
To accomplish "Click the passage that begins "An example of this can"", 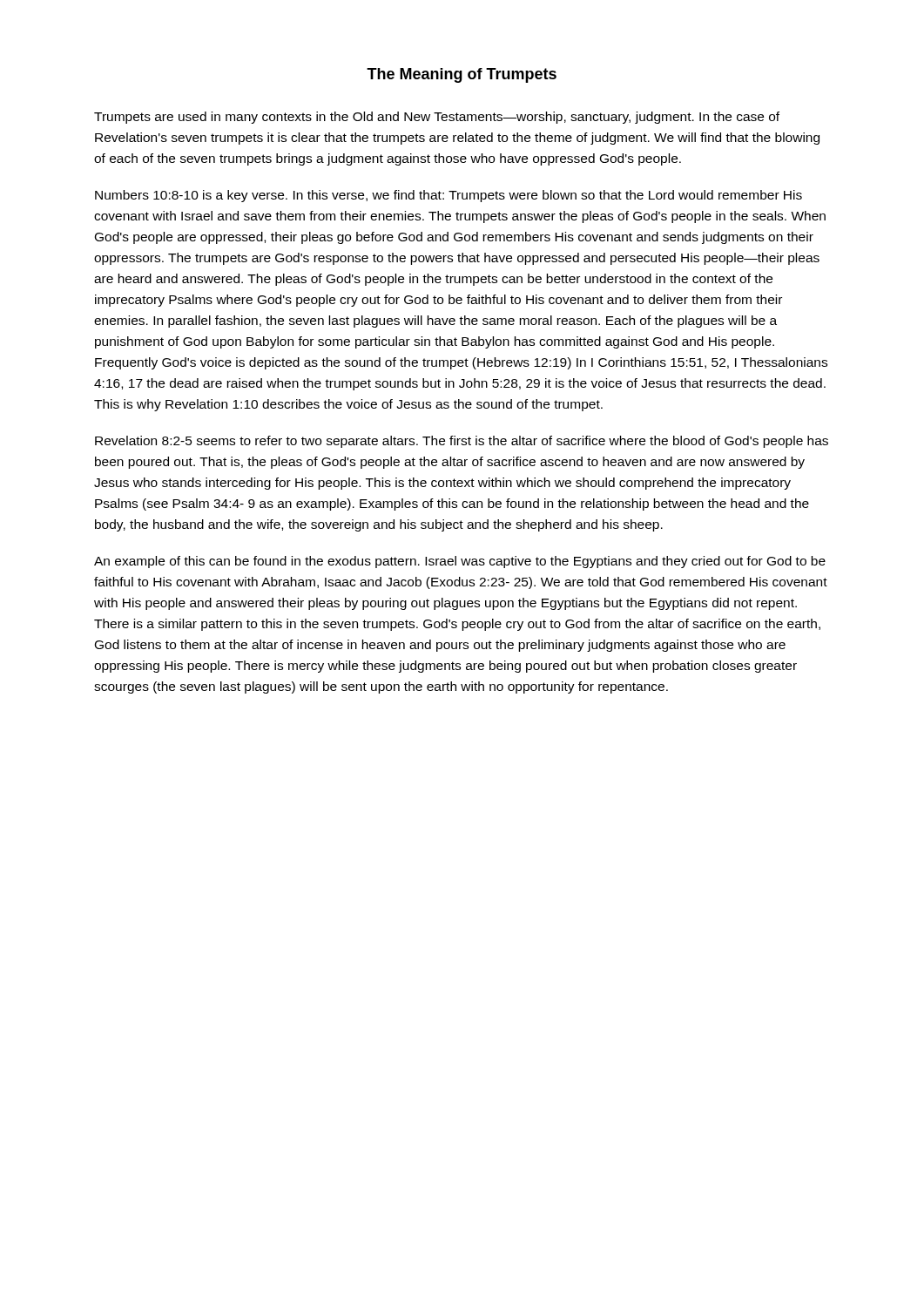I will (x=460, y=624).
